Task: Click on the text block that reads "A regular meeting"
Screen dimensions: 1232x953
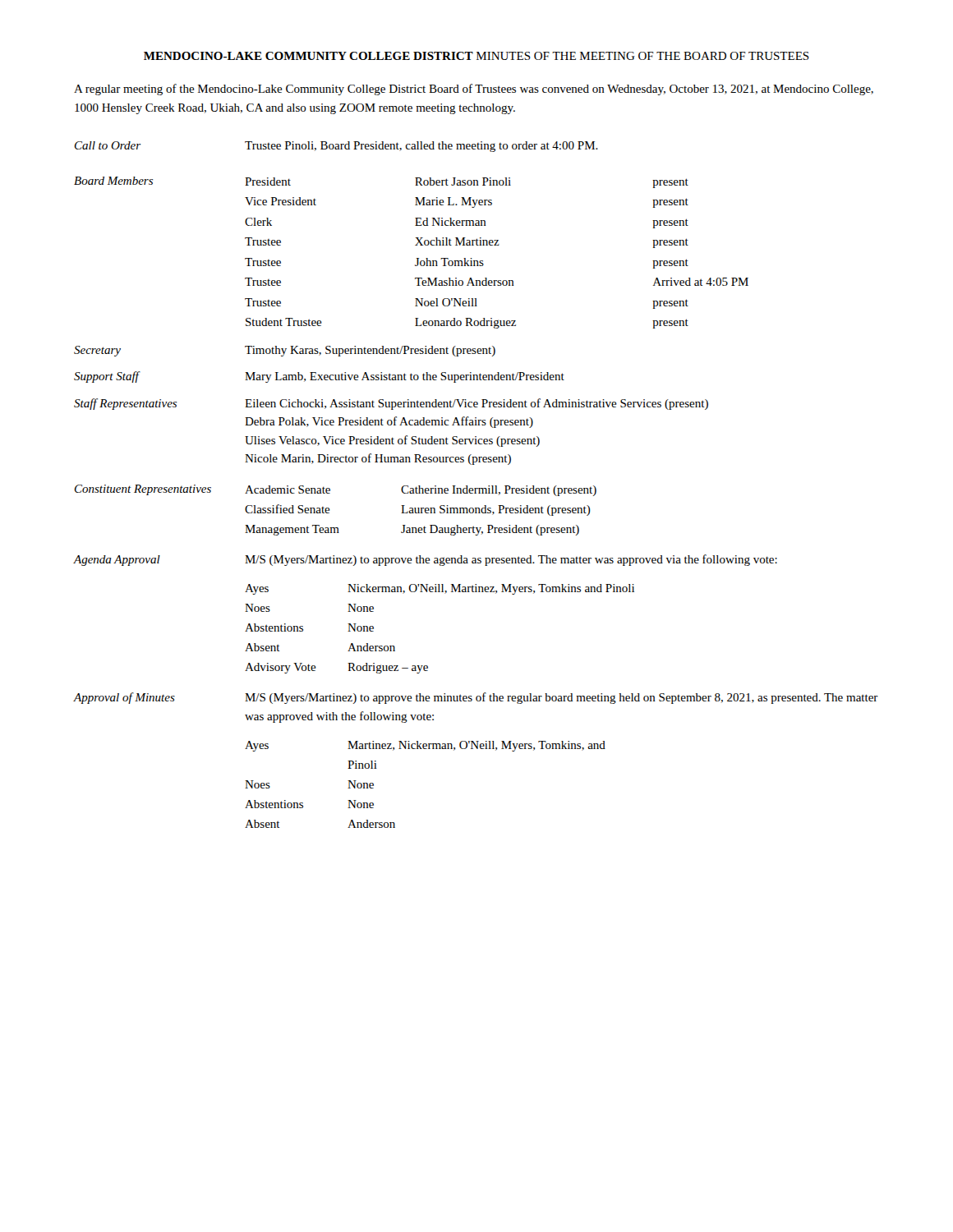Action: pos(474,98)
